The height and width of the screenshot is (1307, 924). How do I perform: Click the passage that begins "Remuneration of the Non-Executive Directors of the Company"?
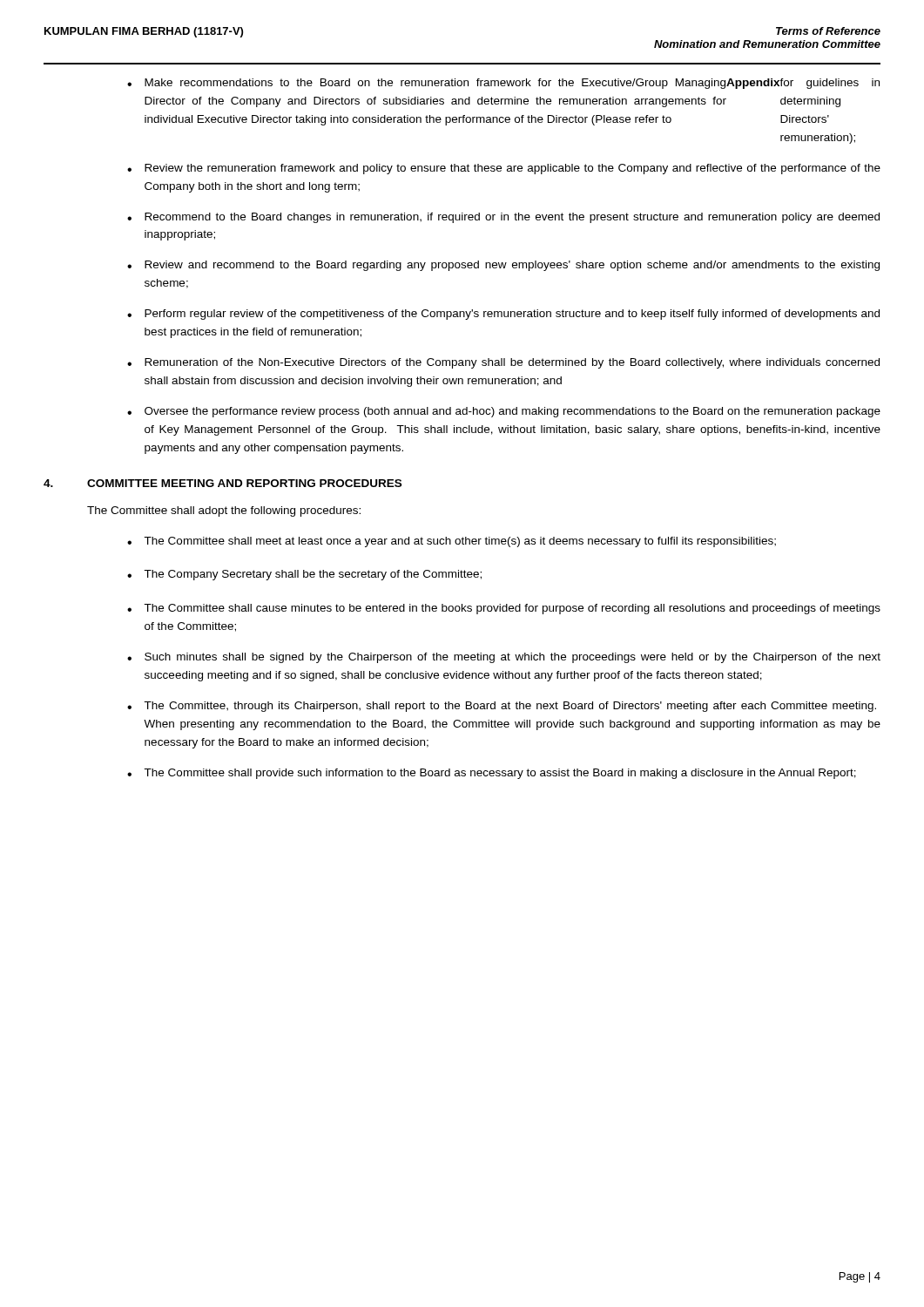point(512,371)
